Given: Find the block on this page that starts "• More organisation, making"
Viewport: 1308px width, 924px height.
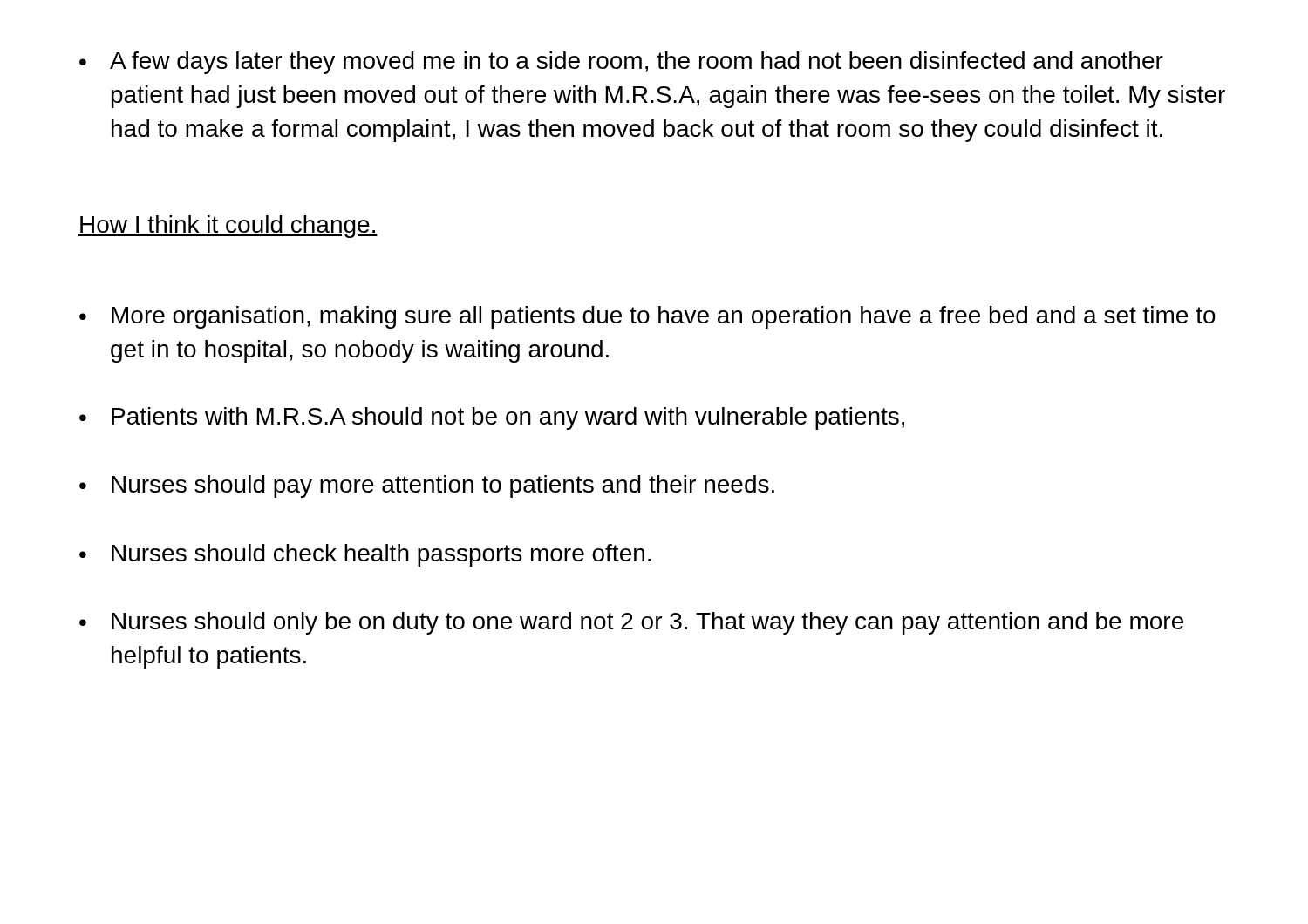Looking at the screenshot, I should [654, 332].
